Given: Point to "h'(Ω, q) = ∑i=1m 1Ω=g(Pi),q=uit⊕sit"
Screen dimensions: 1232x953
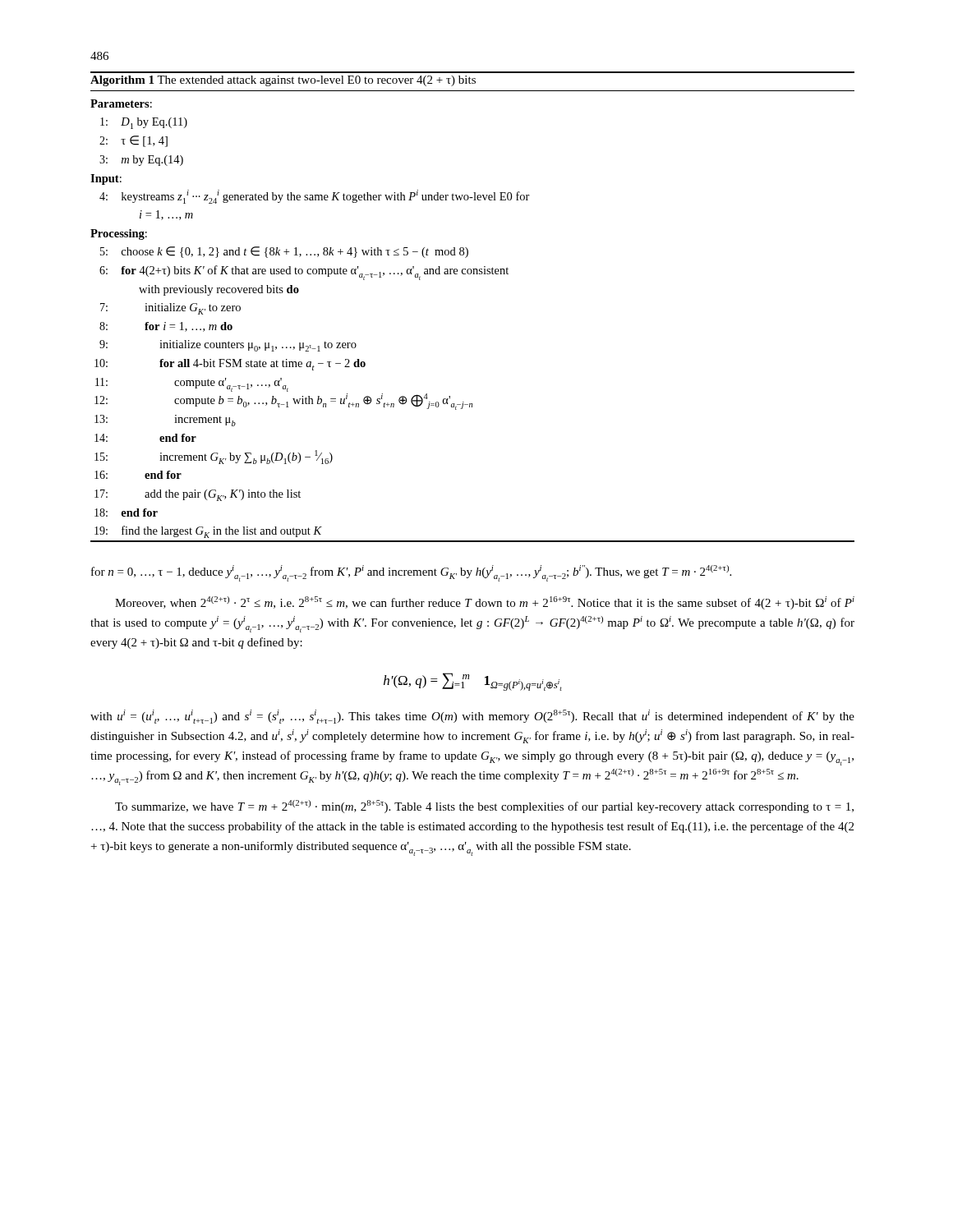Looking at the screenshot, I should pyautogui.click(x=472, y=679).
